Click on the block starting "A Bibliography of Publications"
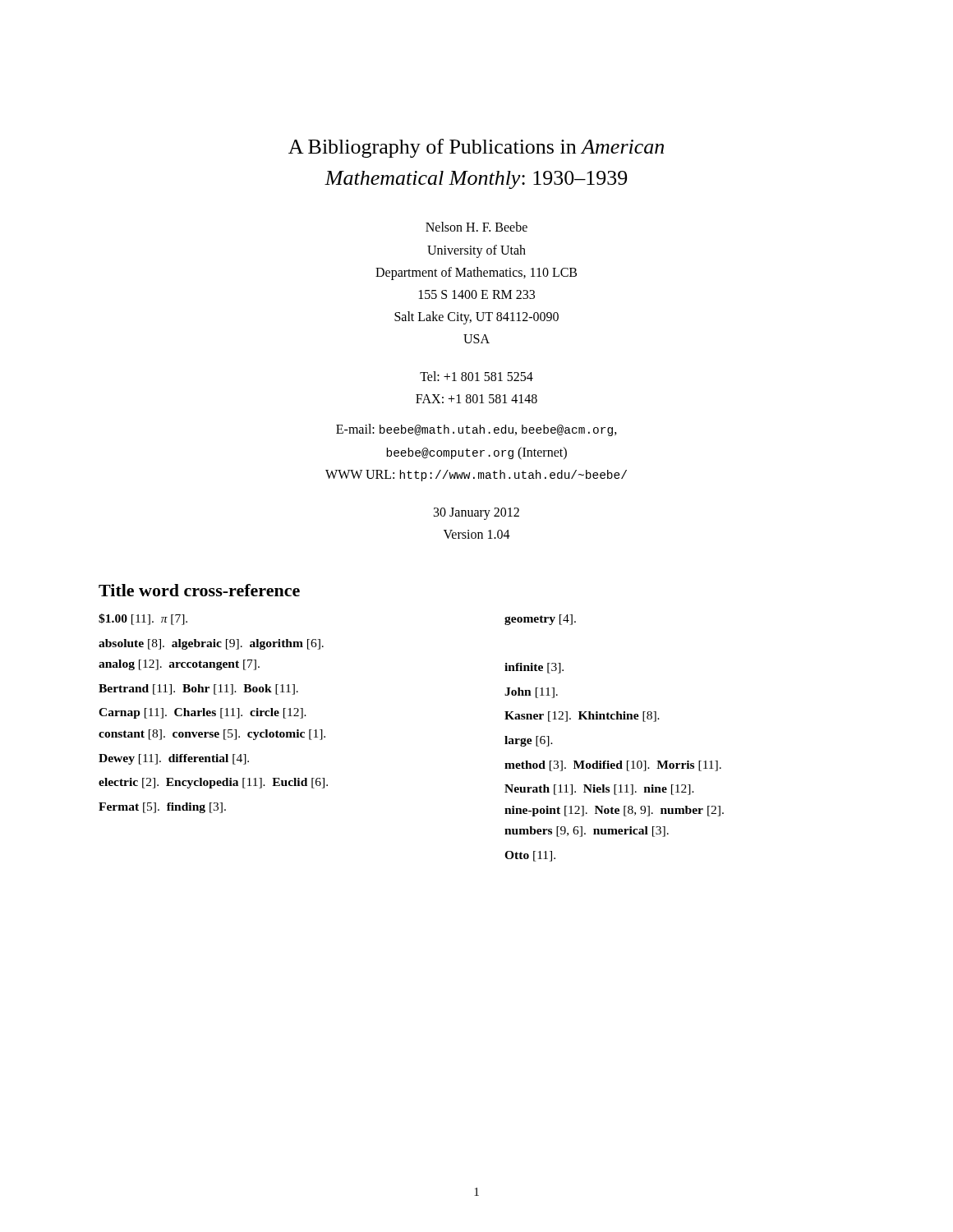 pyautogui.click(x=476, y=162)
